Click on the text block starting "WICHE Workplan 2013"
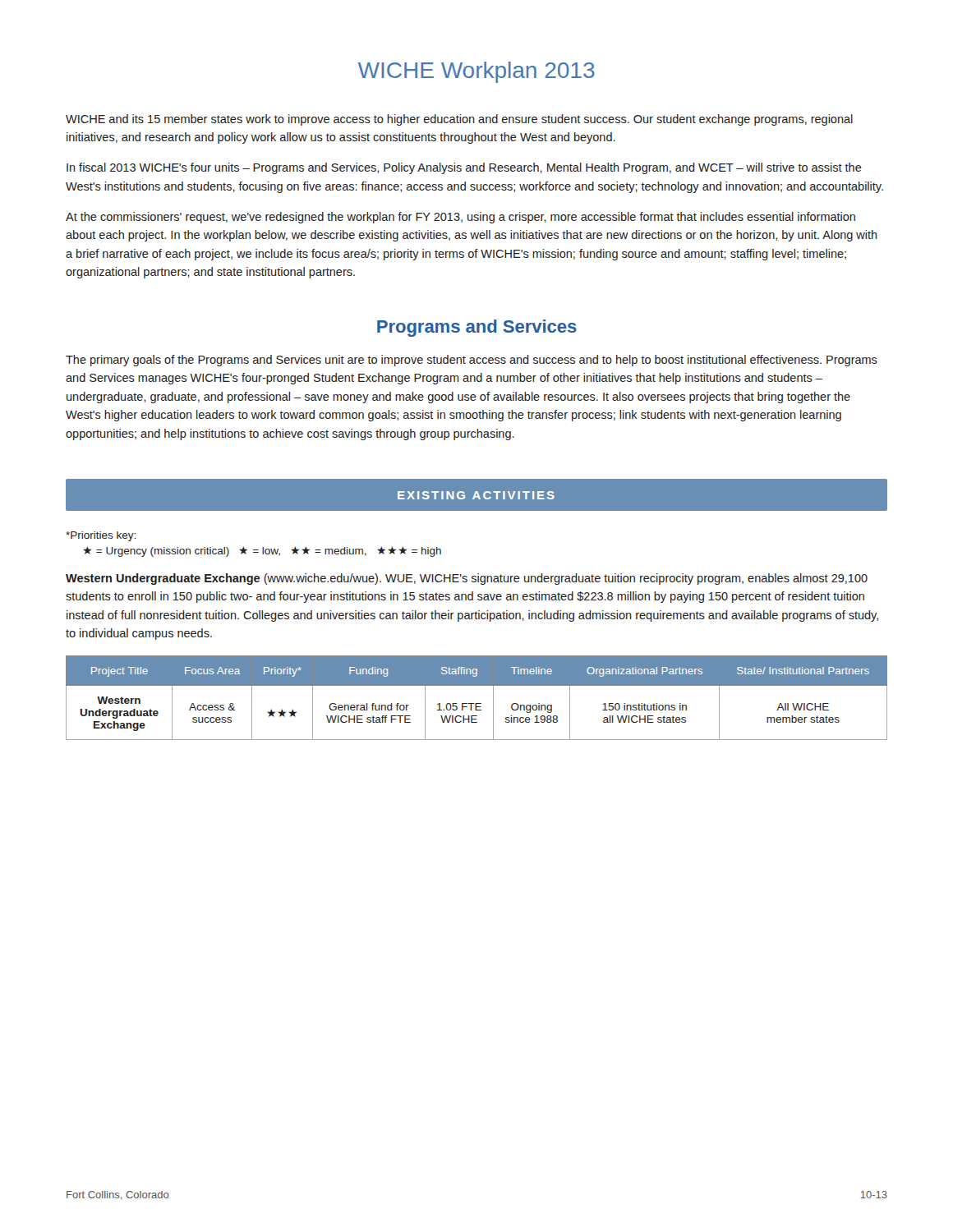953x1232 pixels. pos(476,71)
